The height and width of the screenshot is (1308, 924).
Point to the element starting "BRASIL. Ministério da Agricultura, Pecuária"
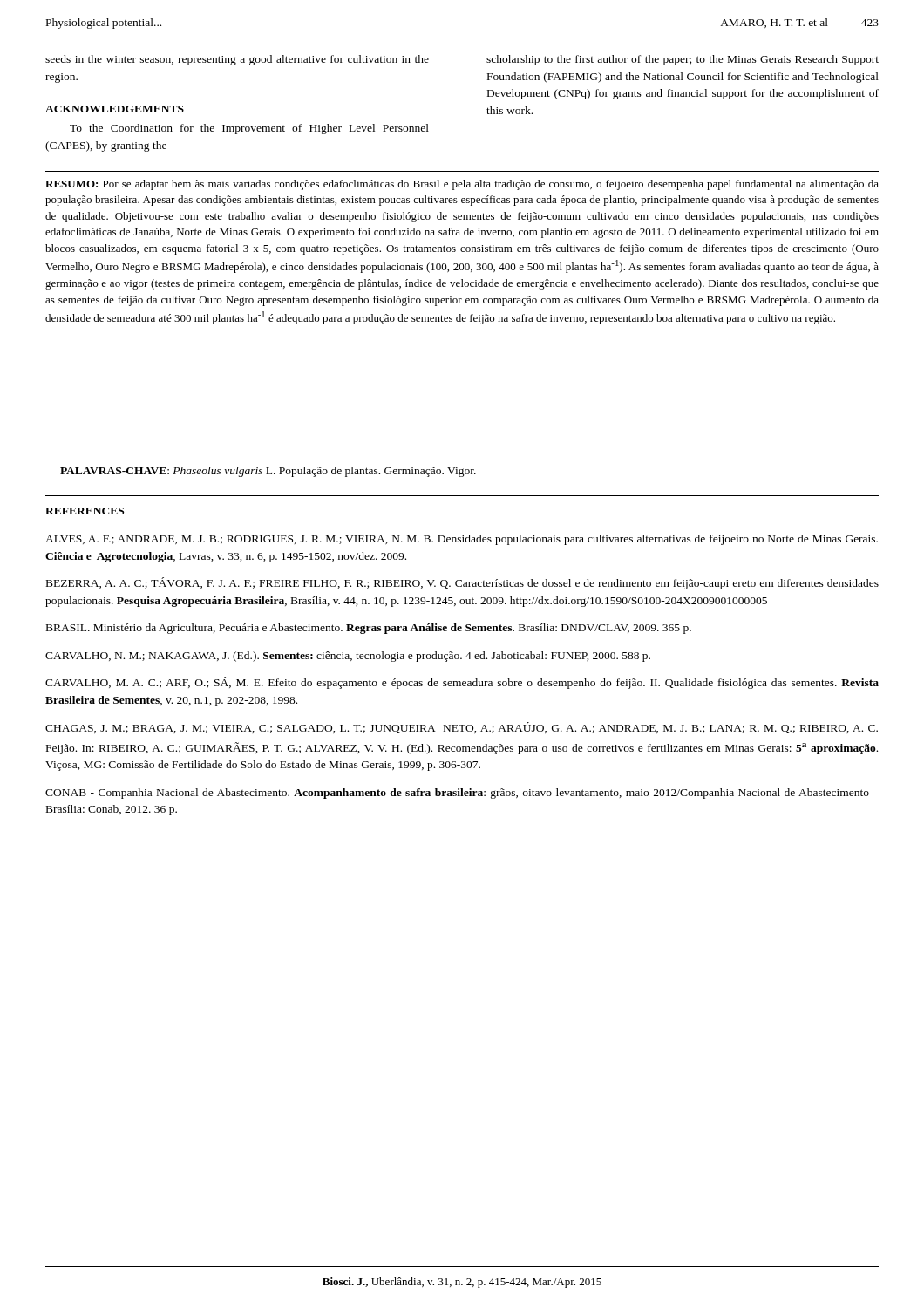[369, 628]
